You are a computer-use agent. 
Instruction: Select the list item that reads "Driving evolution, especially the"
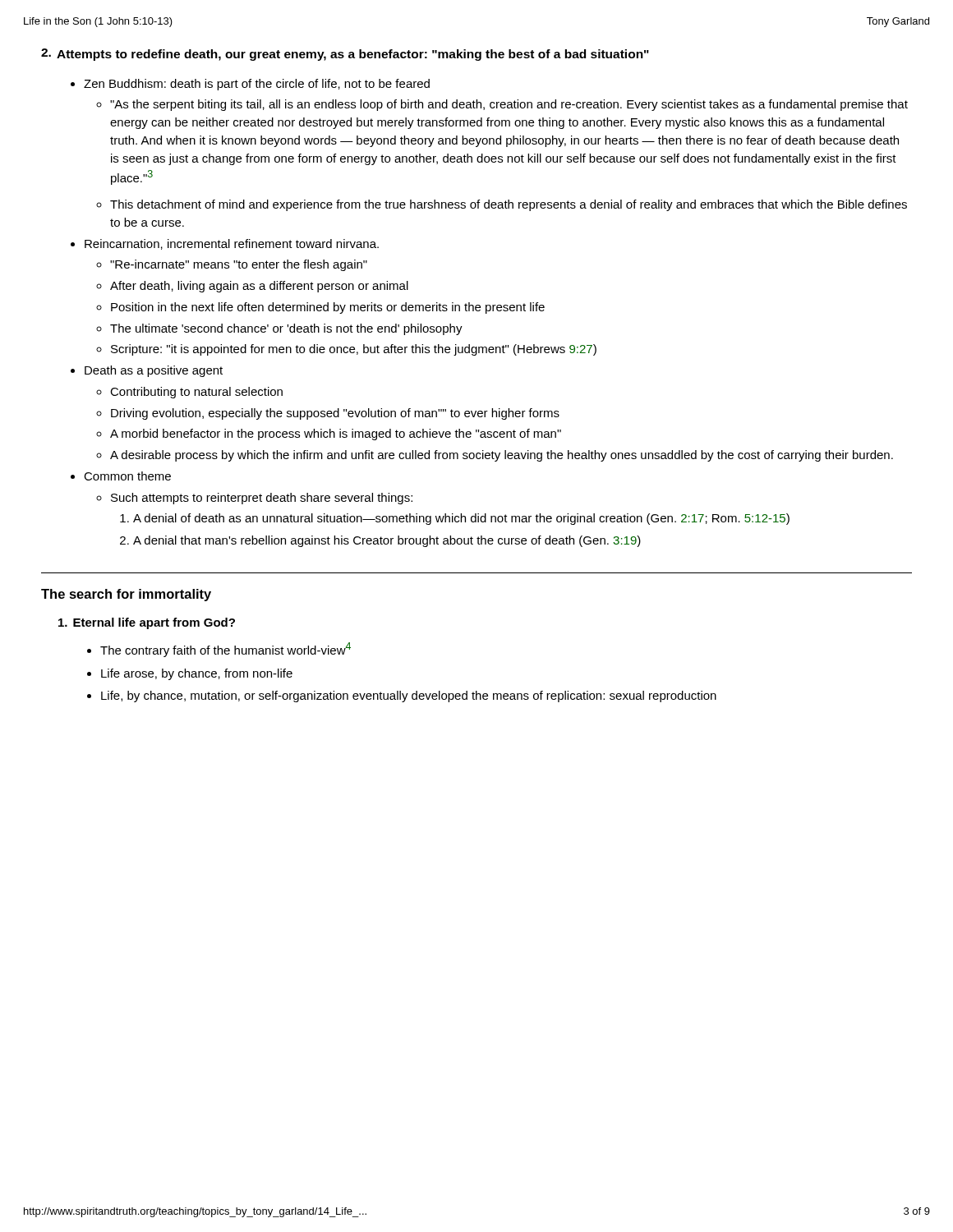coord(335,412)
